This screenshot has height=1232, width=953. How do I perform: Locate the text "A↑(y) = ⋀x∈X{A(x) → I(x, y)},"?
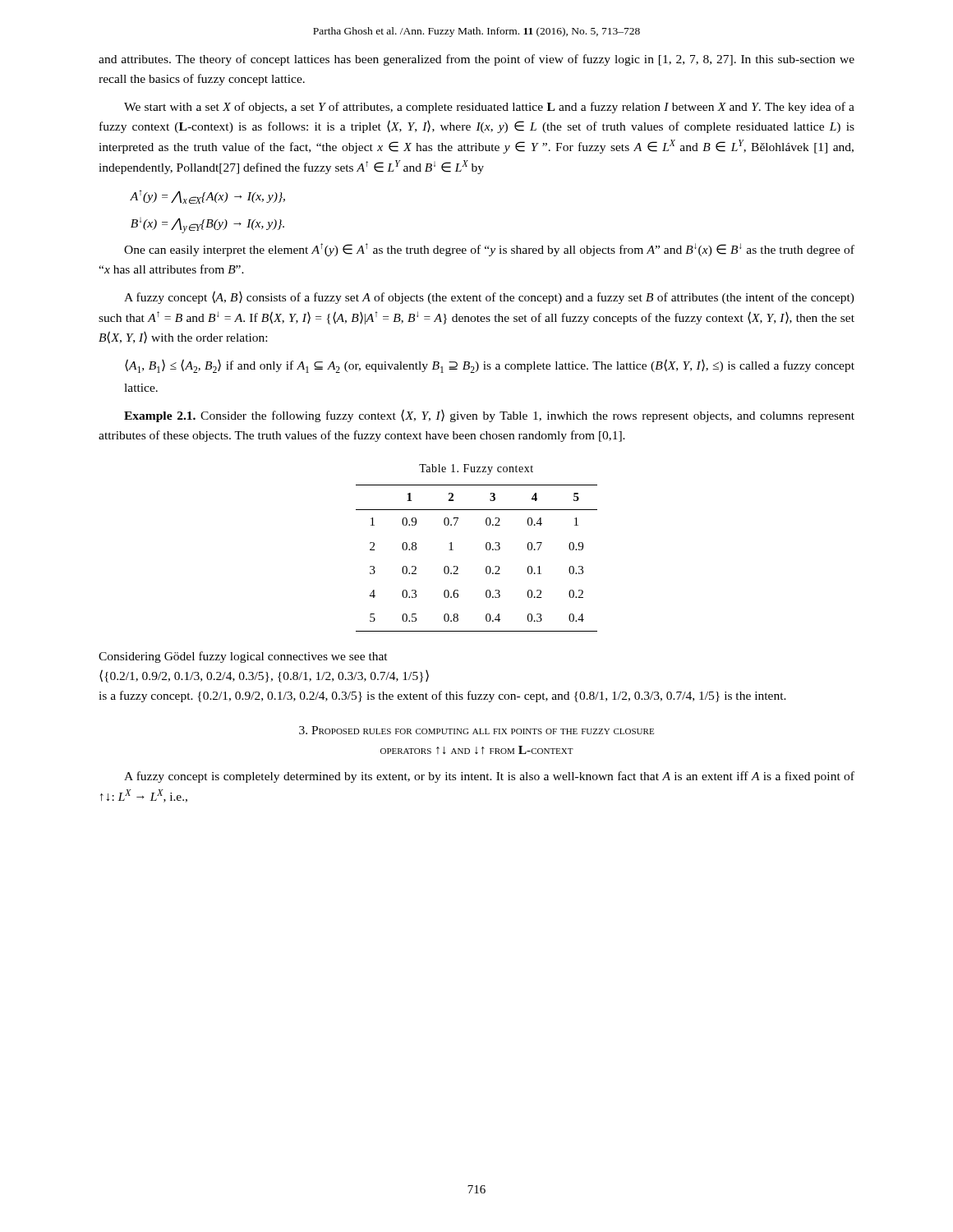(x=208, y=197)
